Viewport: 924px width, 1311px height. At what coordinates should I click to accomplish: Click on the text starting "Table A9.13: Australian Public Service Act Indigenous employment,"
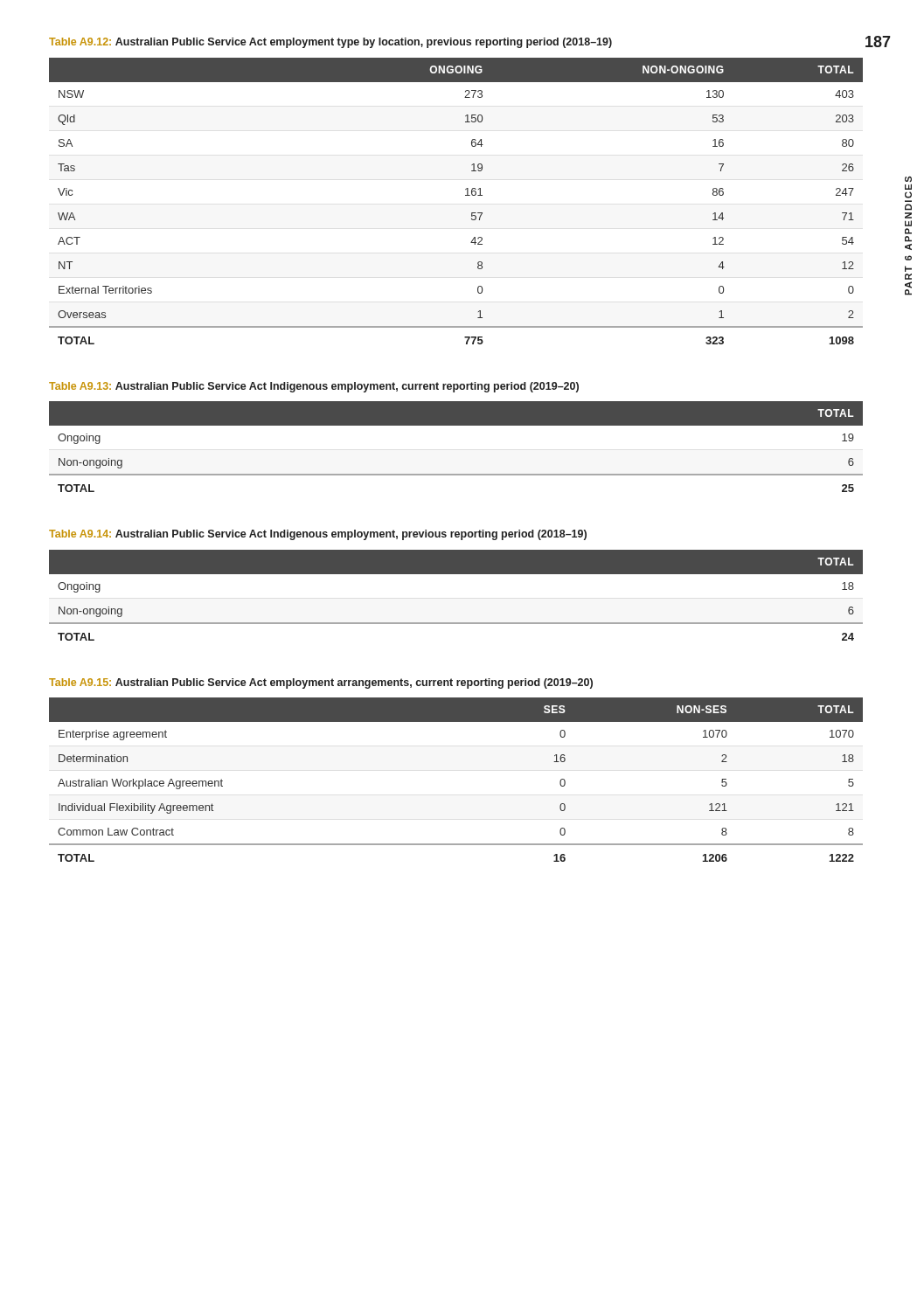314,386
